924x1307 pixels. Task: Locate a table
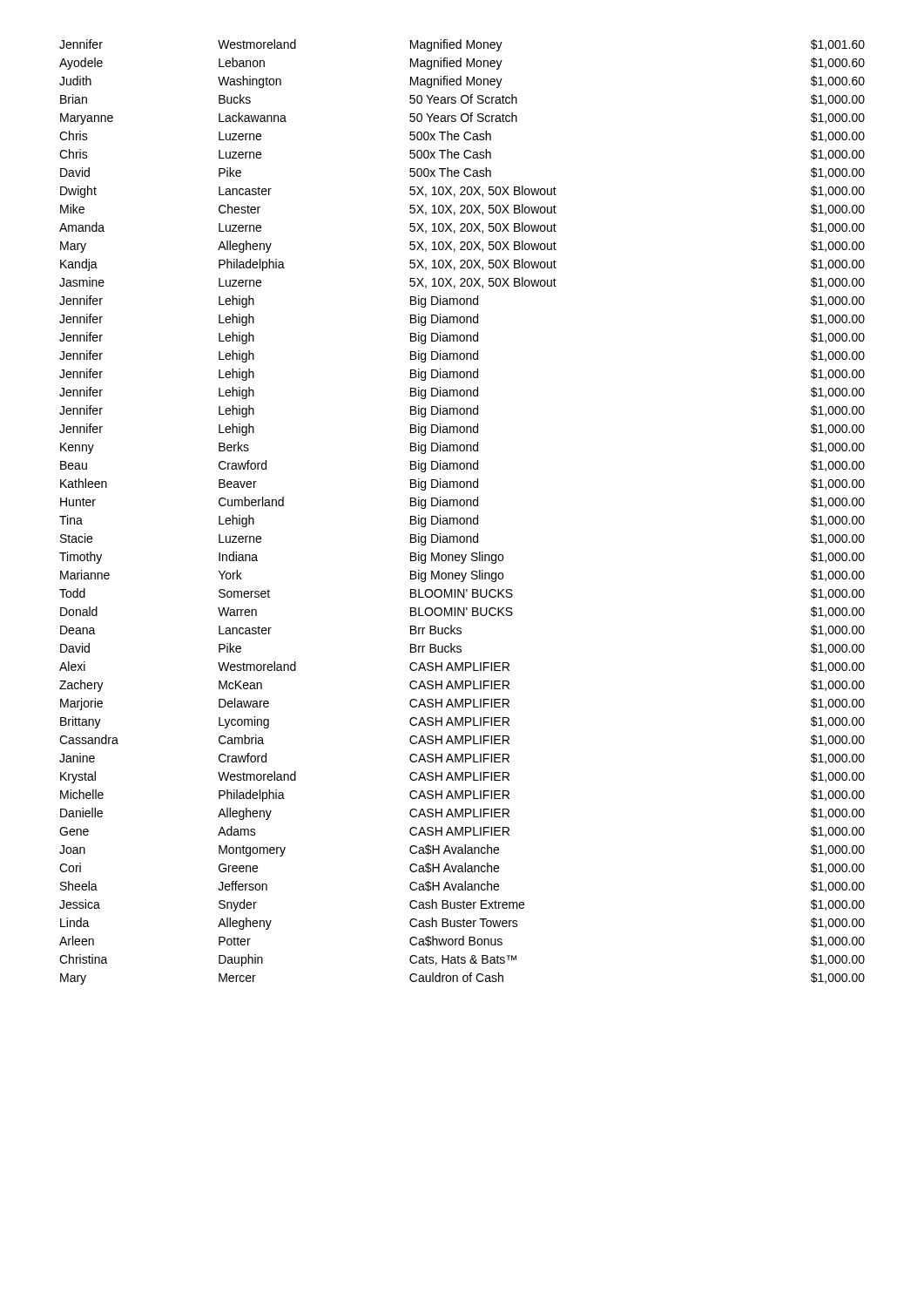click(x=462, y=511)
